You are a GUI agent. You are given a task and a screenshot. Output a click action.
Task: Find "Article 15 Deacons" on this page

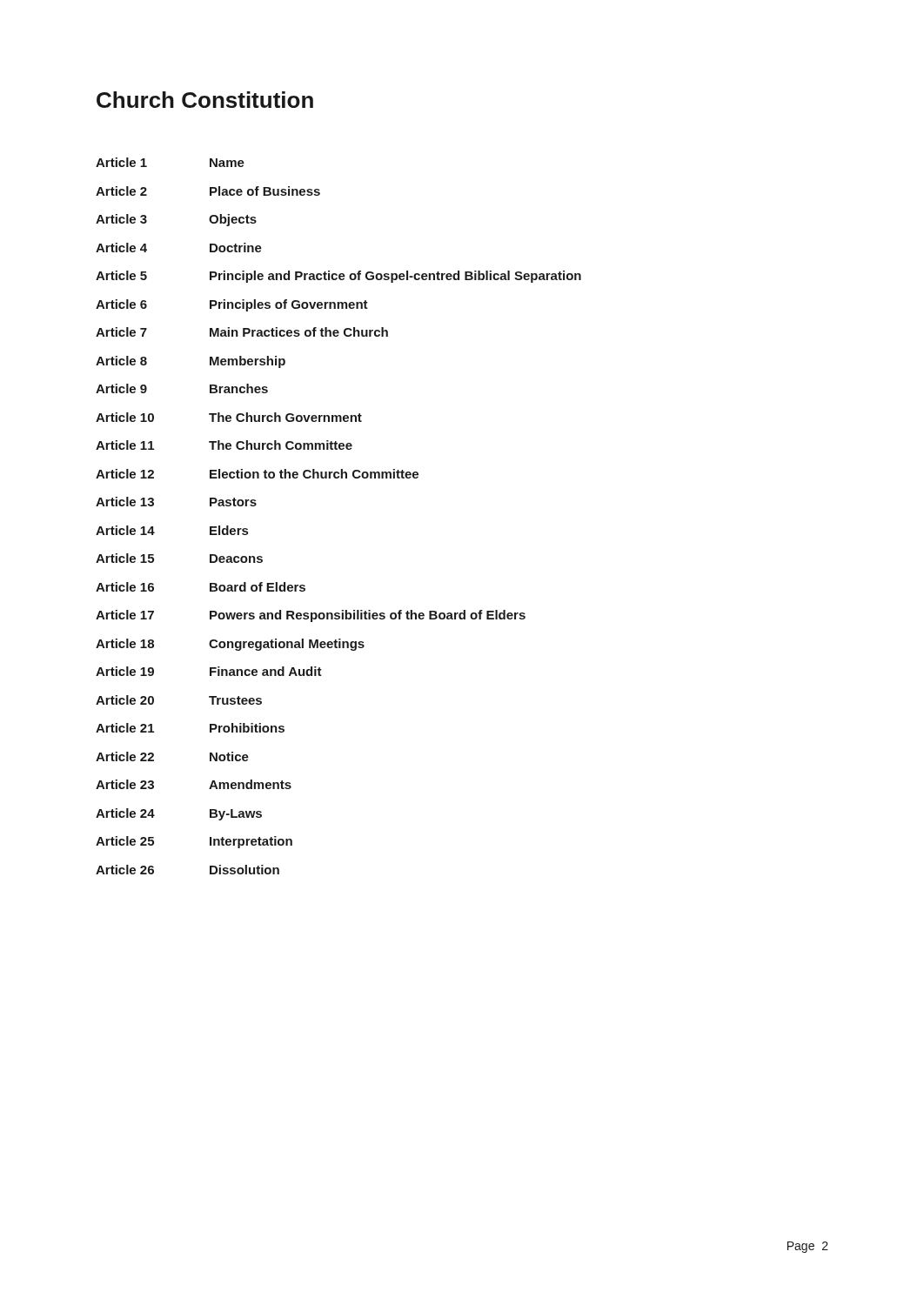point(127,558)
